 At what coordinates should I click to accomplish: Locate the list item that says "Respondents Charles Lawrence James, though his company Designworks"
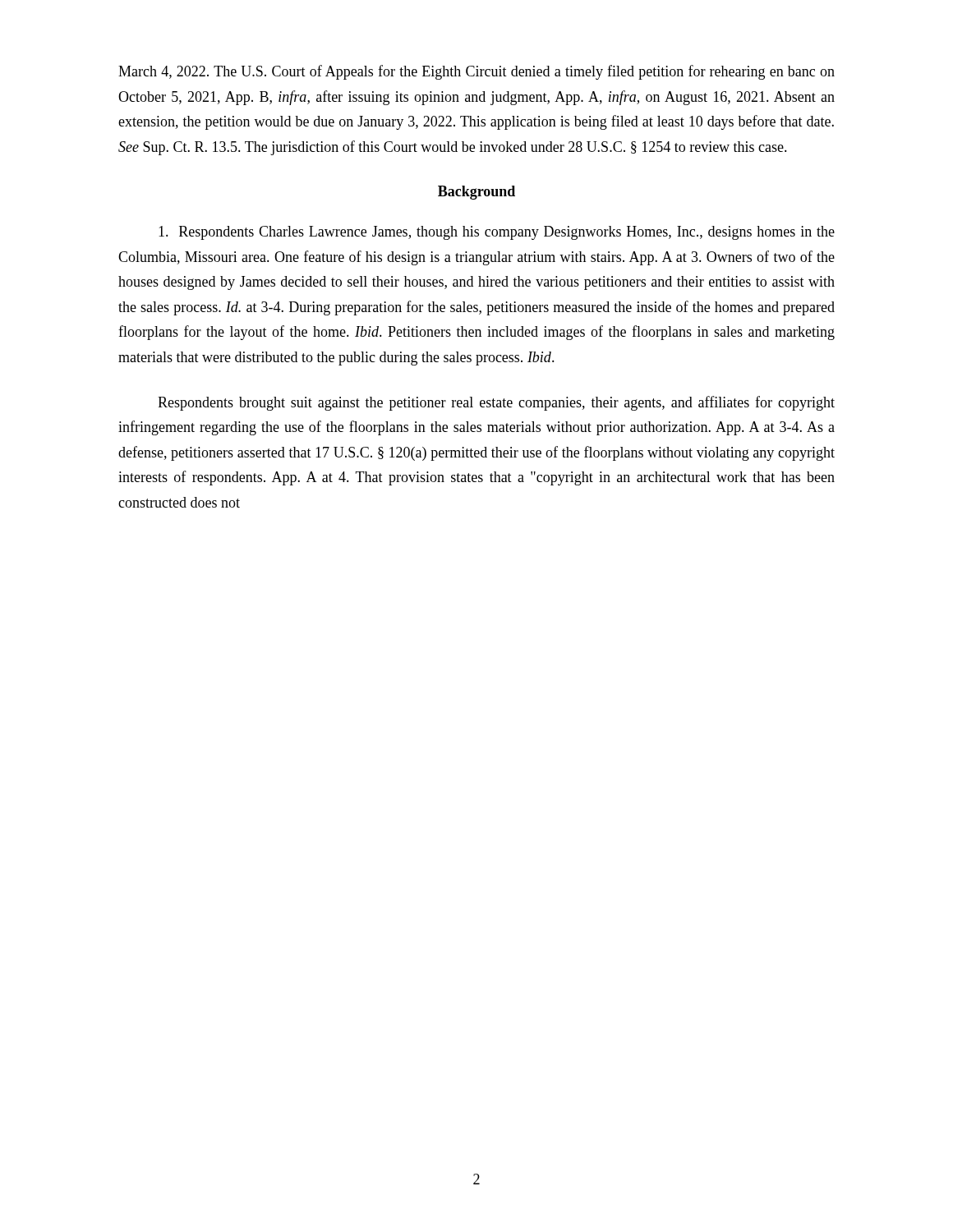(x=476, y=295)
